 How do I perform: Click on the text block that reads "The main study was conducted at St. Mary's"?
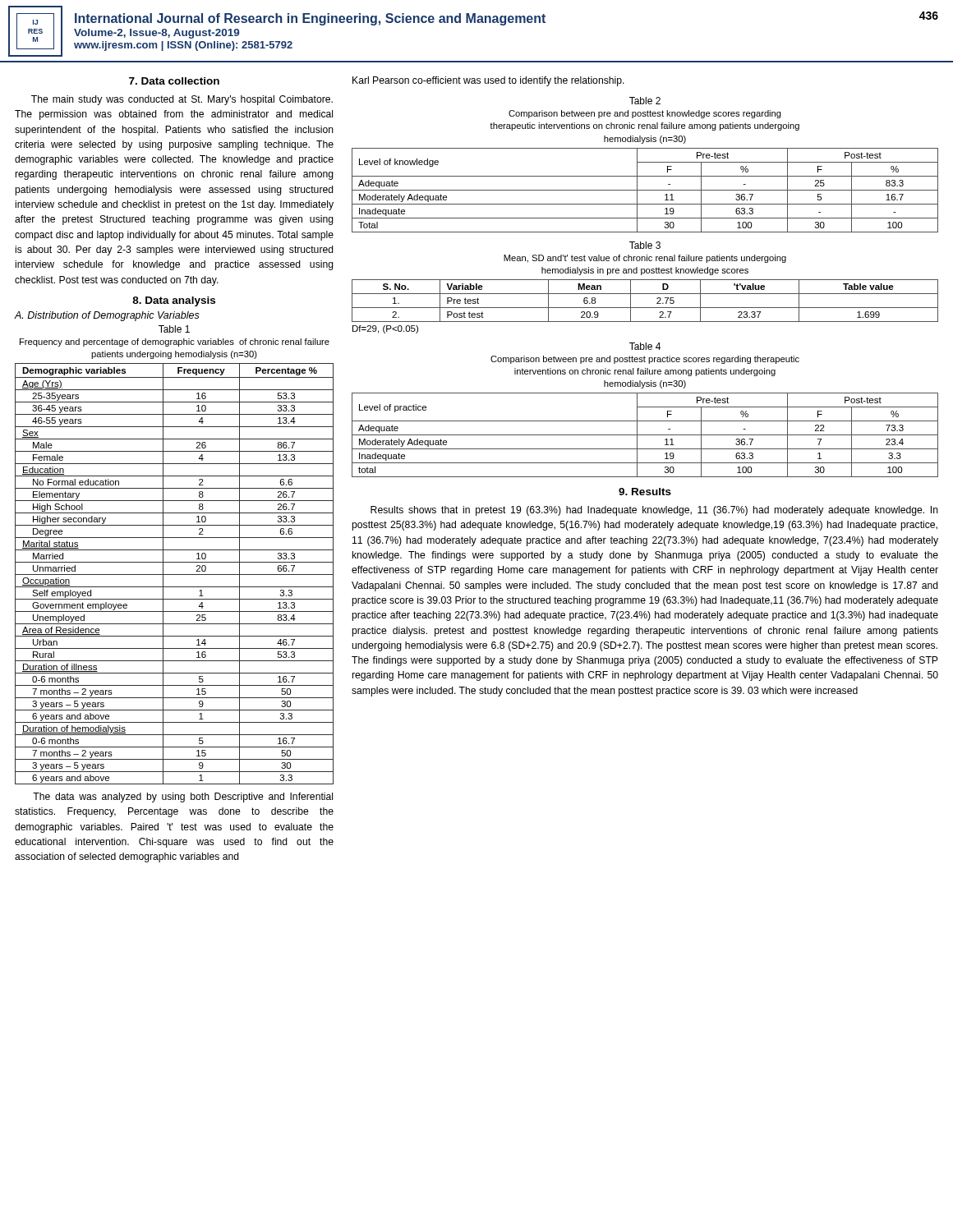(174, 190)
